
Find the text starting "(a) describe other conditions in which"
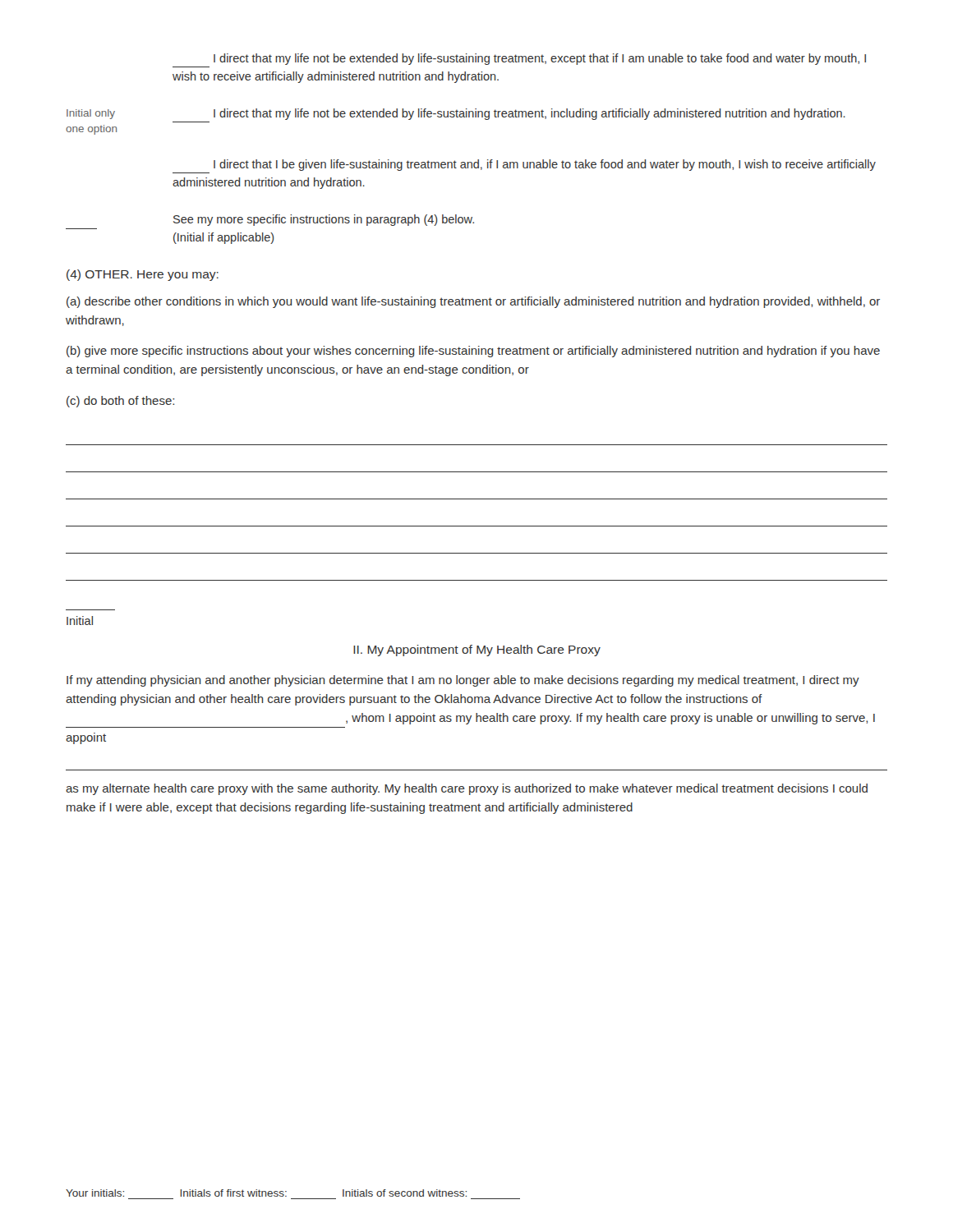[x=473, y=310]
